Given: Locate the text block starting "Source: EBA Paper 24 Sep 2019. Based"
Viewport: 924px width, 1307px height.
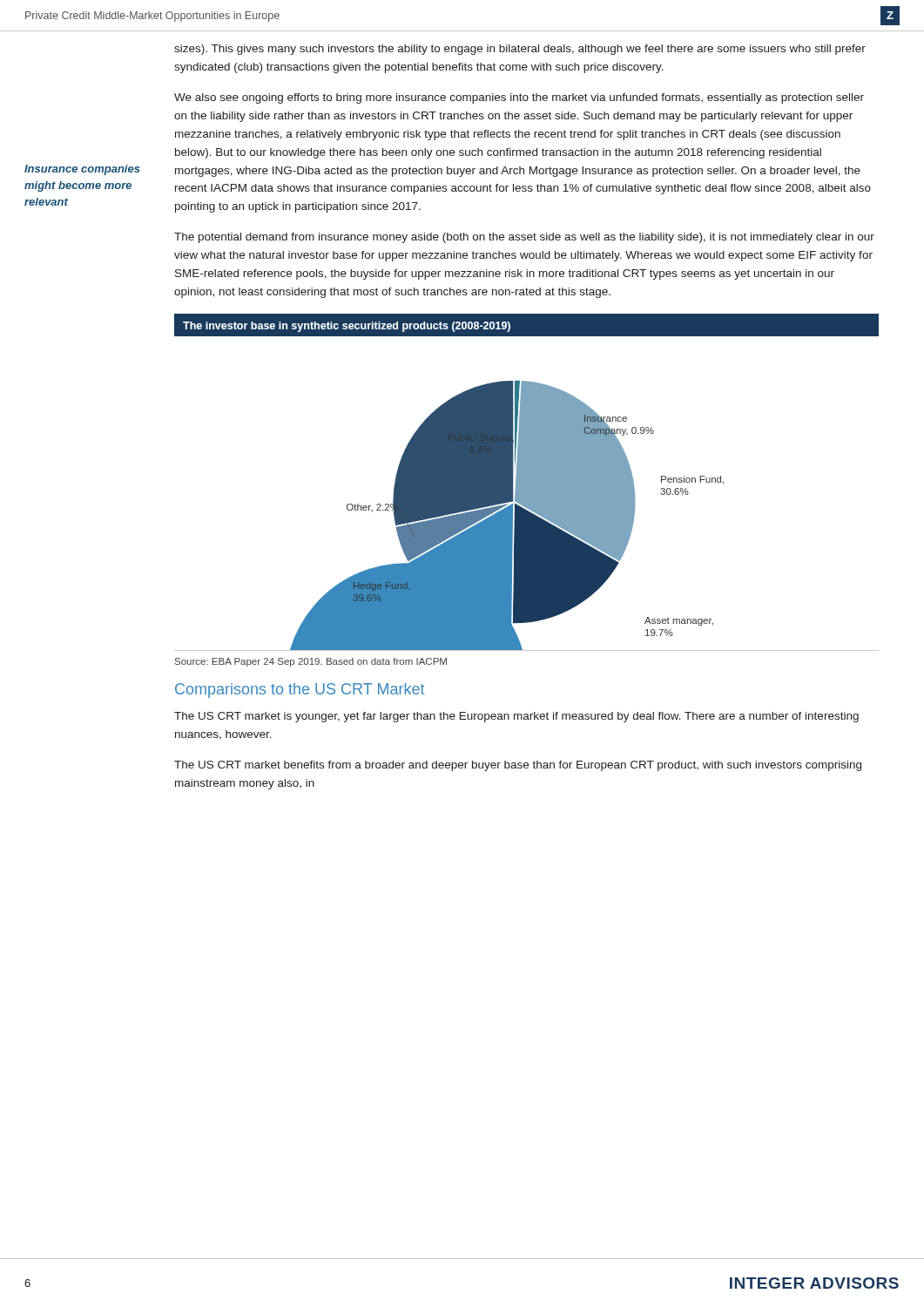Looking at the screenshot, I should tap(311, 661).
